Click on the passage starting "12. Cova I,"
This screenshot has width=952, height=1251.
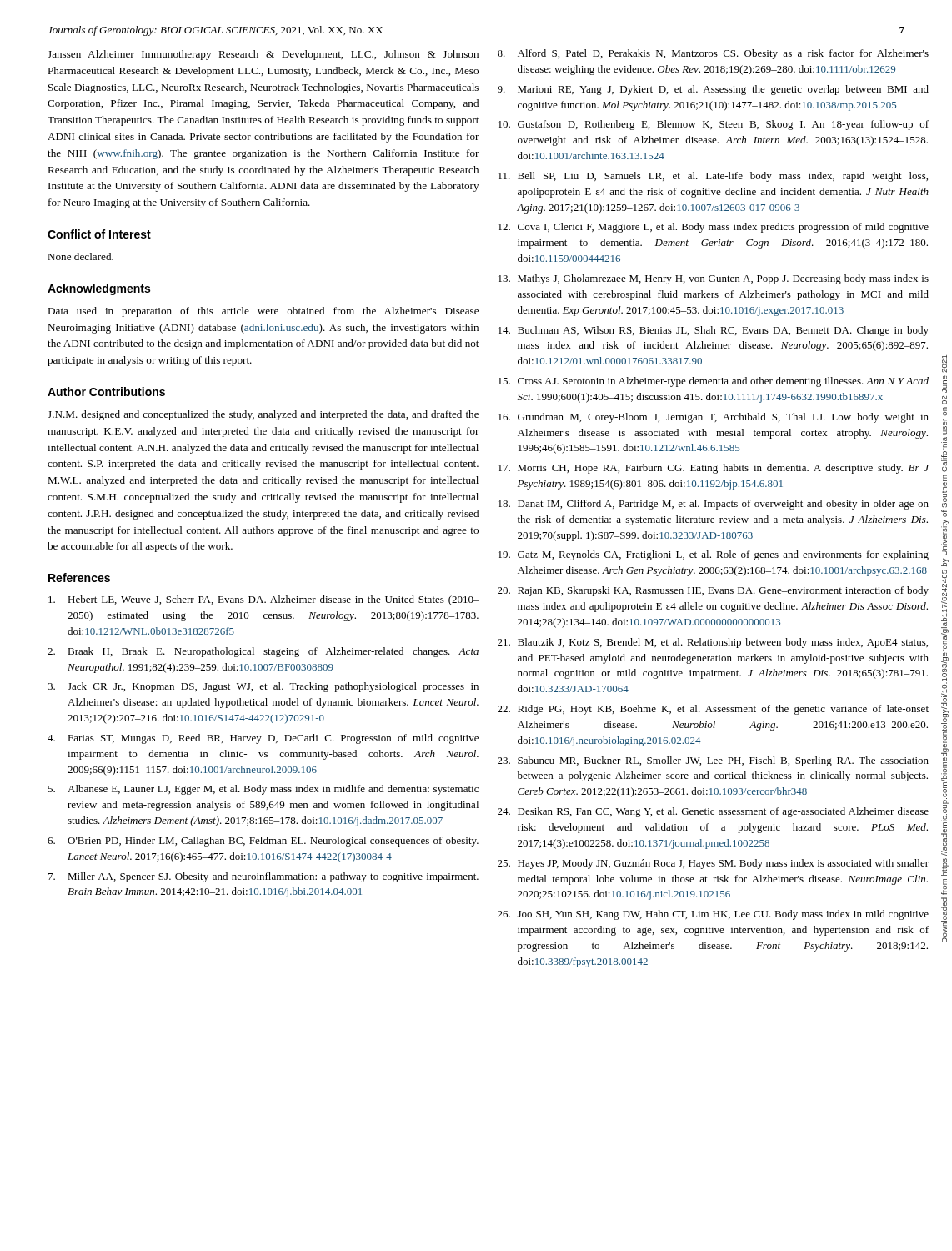(713, 243)
